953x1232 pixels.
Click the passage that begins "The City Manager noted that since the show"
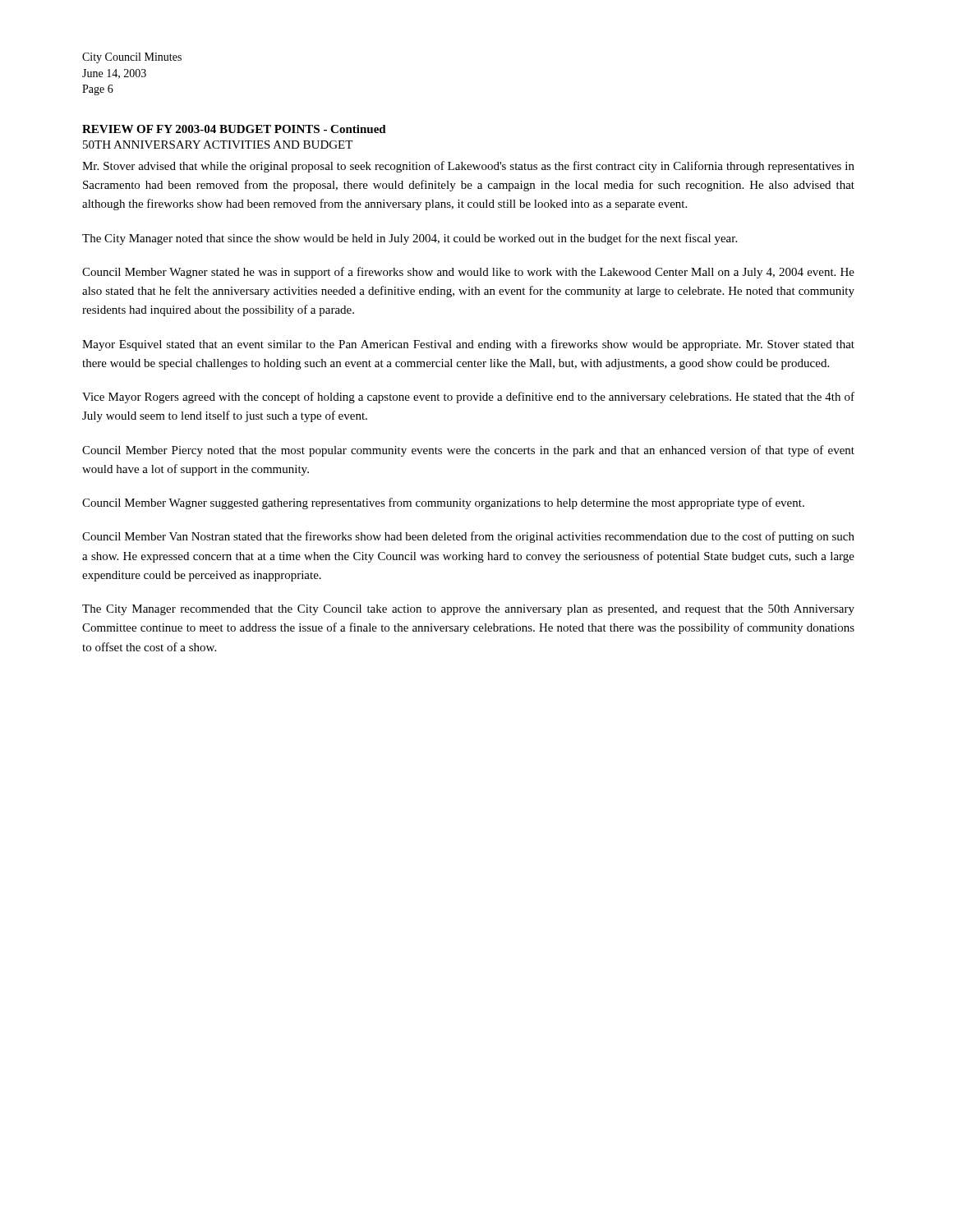[410, 238]
